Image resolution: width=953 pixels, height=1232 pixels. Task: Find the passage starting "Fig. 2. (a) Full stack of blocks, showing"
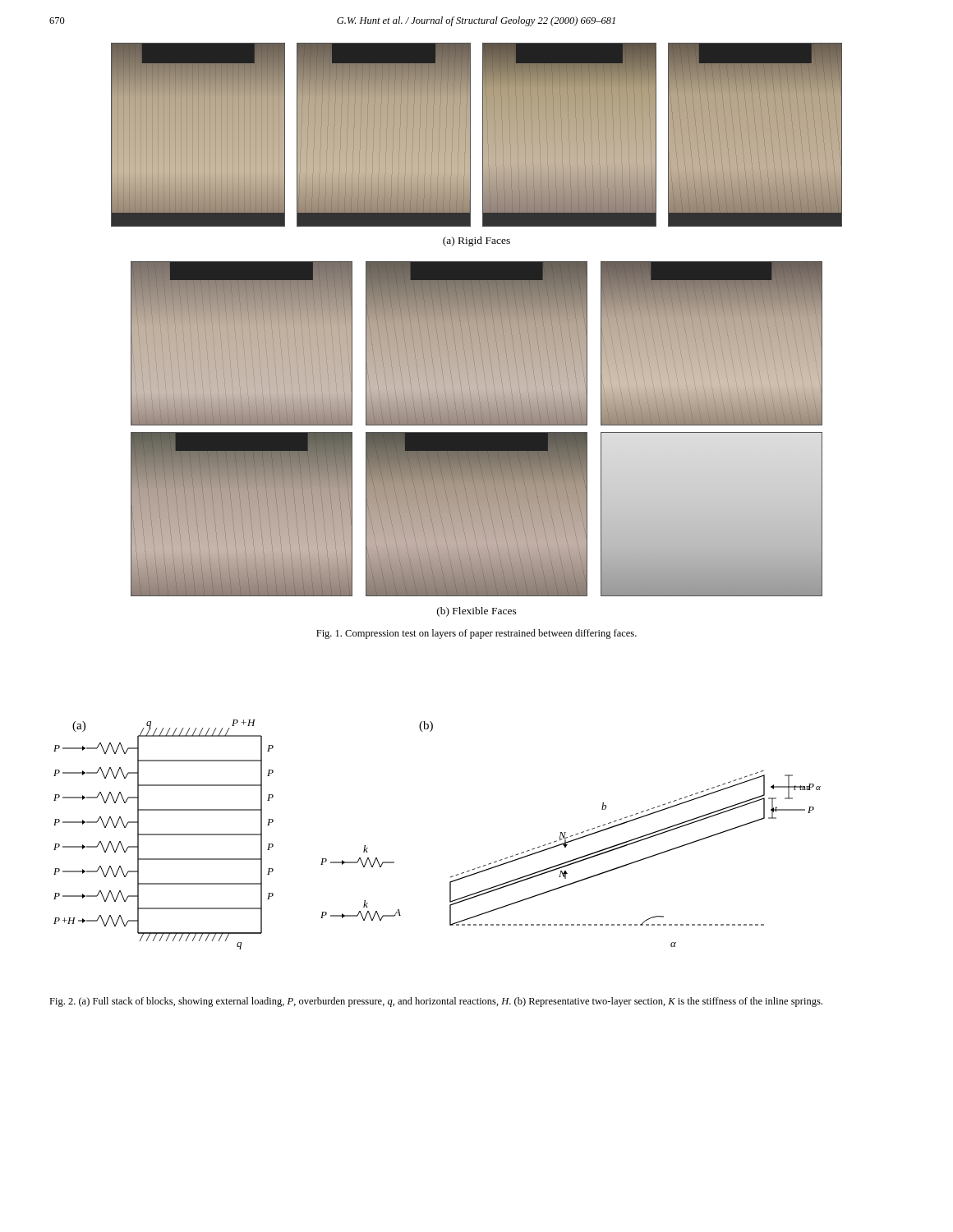tap(436, 1001)
